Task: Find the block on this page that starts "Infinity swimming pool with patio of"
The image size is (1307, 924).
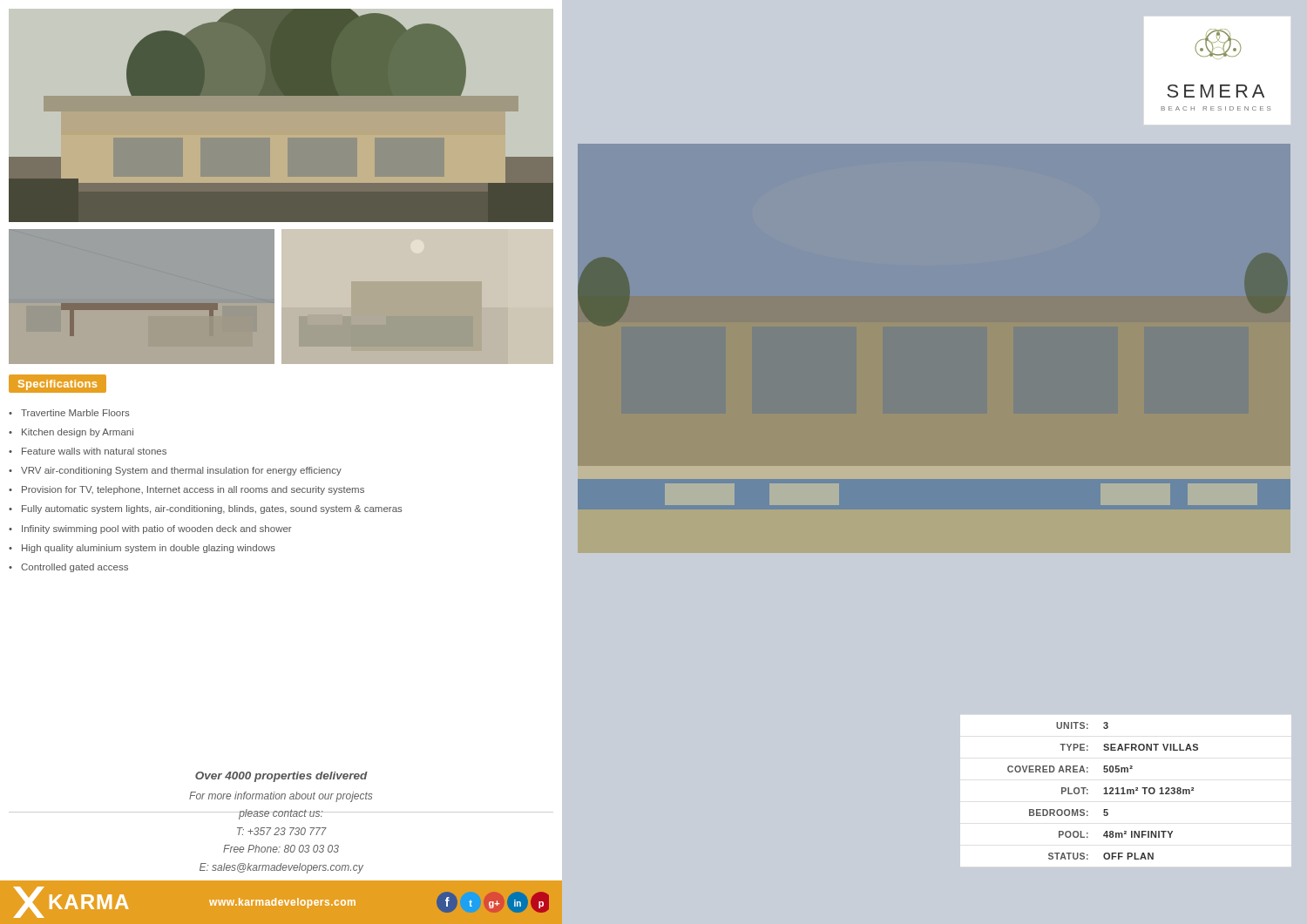Action: [x=156, y=528]
